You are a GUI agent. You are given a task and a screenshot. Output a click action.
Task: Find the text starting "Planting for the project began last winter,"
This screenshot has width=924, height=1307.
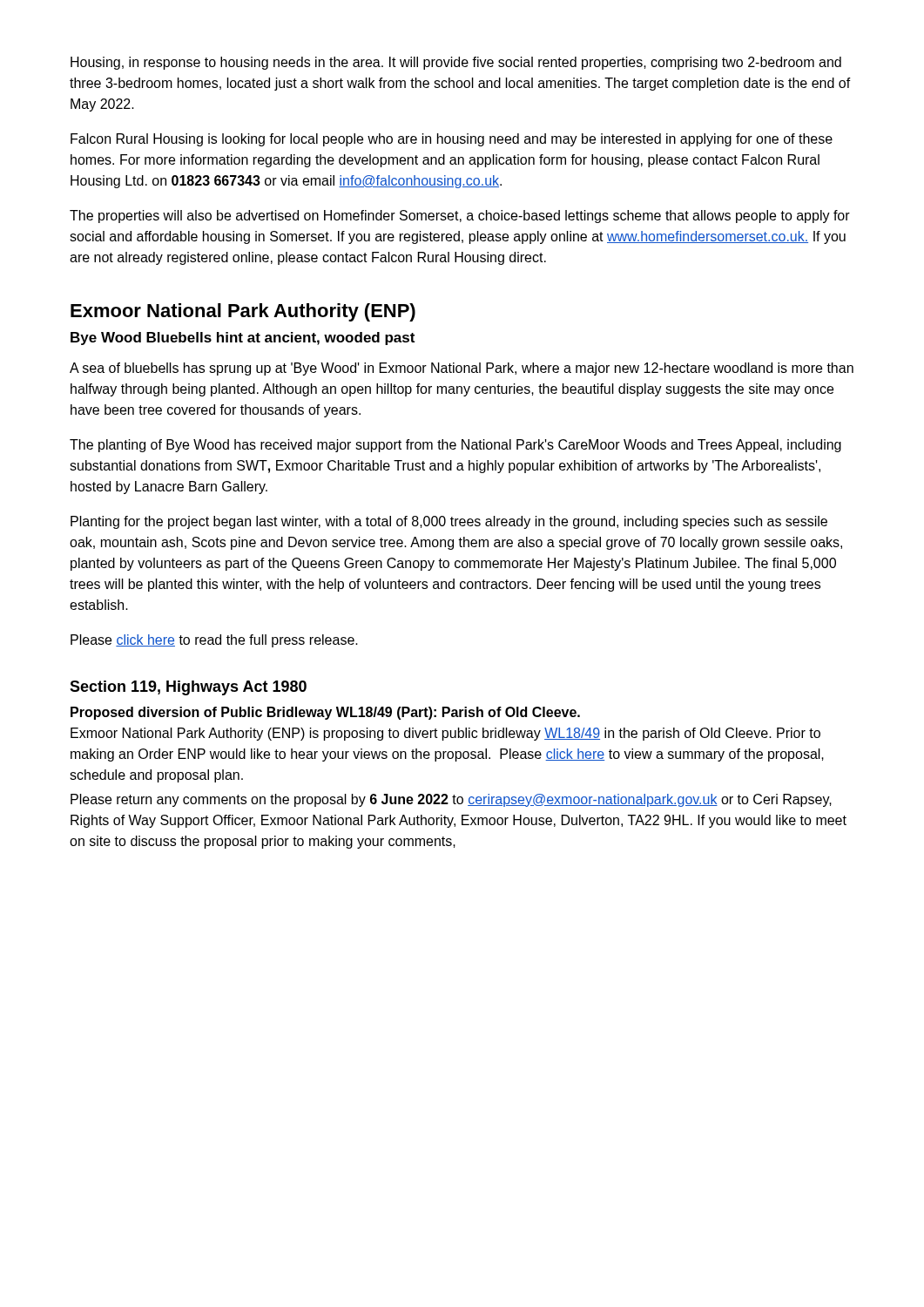click(x=462, y=563)
